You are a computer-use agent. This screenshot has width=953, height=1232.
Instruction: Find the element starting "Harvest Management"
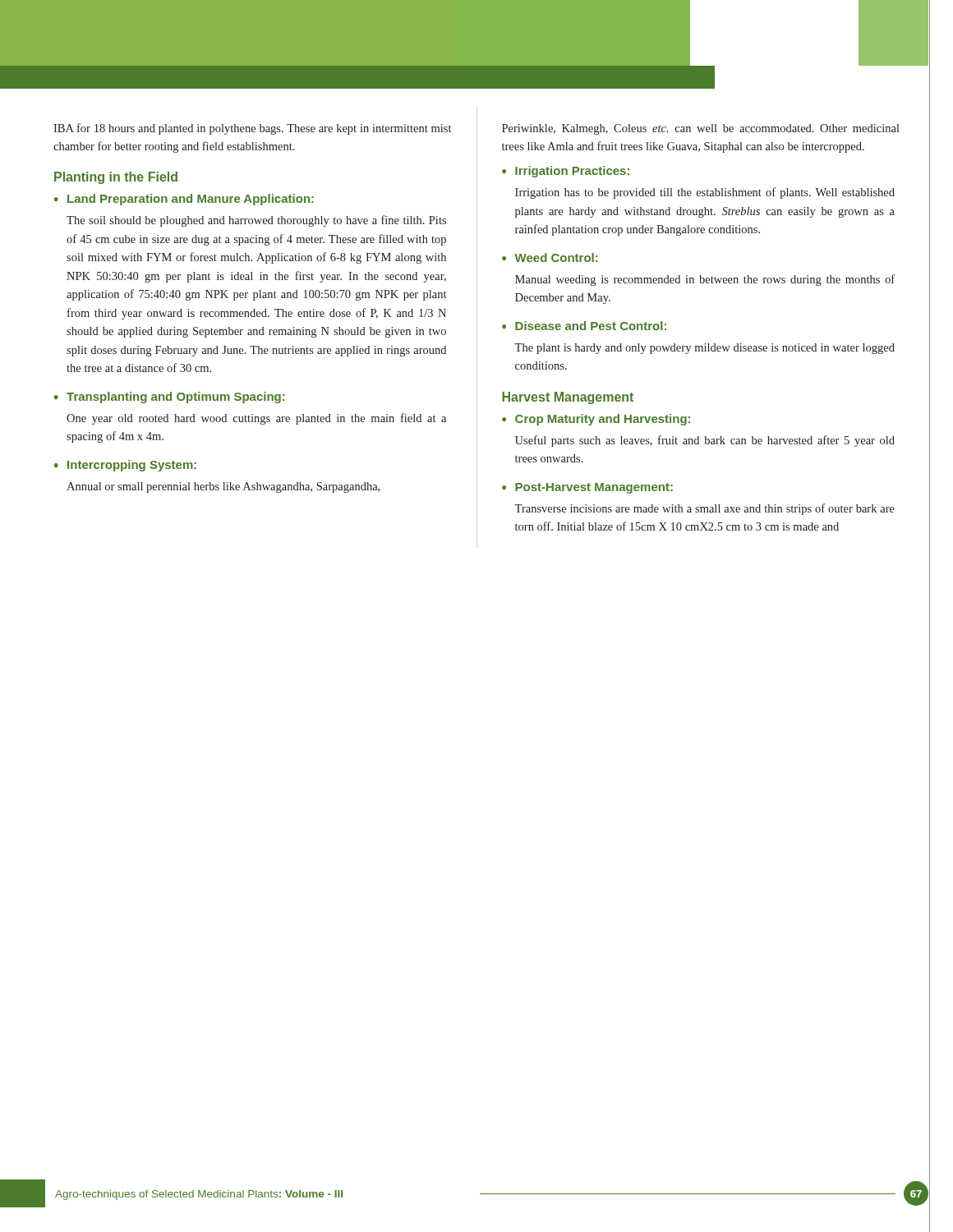[x=568, y=398]
